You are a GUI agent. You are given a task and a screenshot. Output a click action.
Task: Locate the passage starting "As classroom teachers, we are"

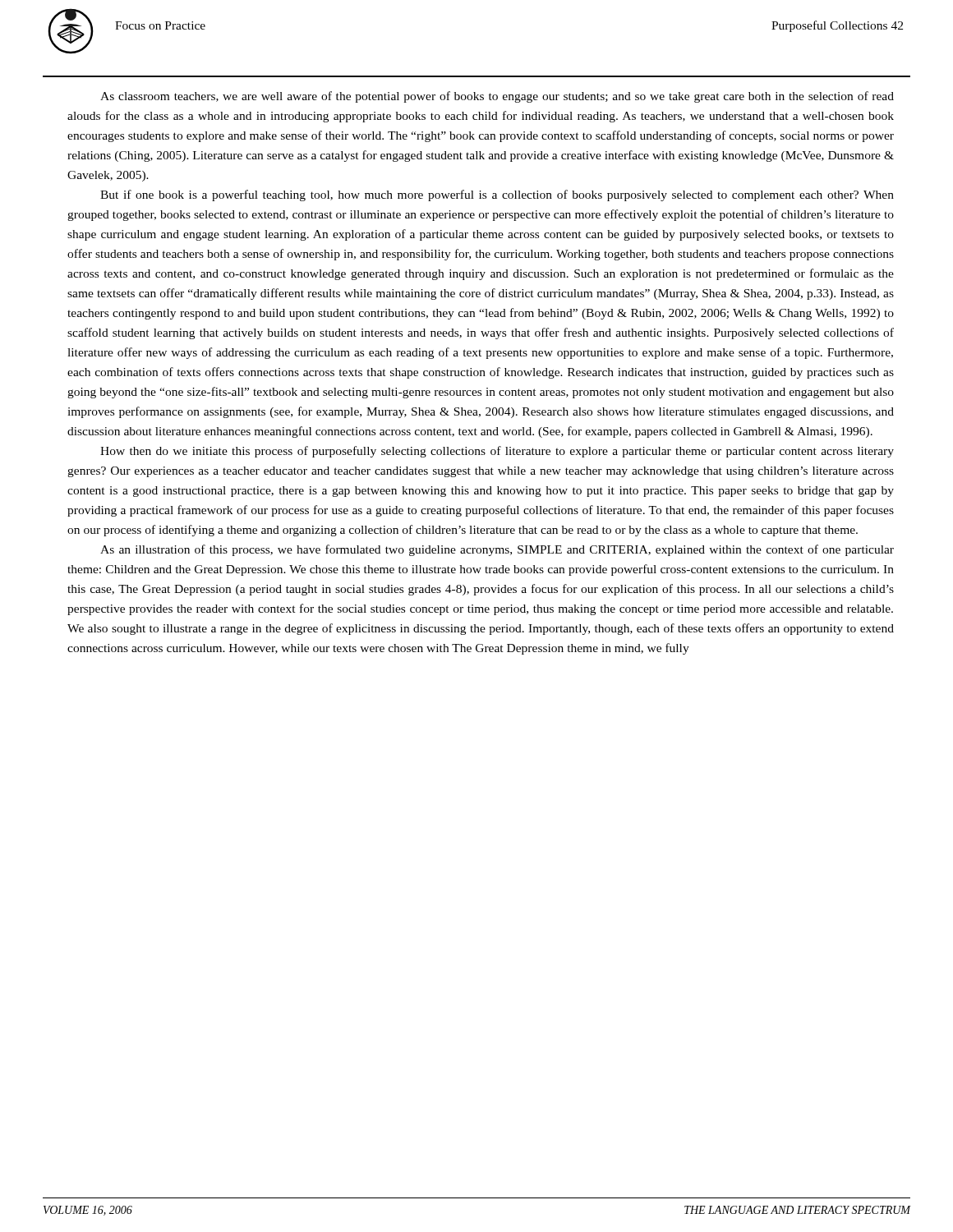[481, 136]
